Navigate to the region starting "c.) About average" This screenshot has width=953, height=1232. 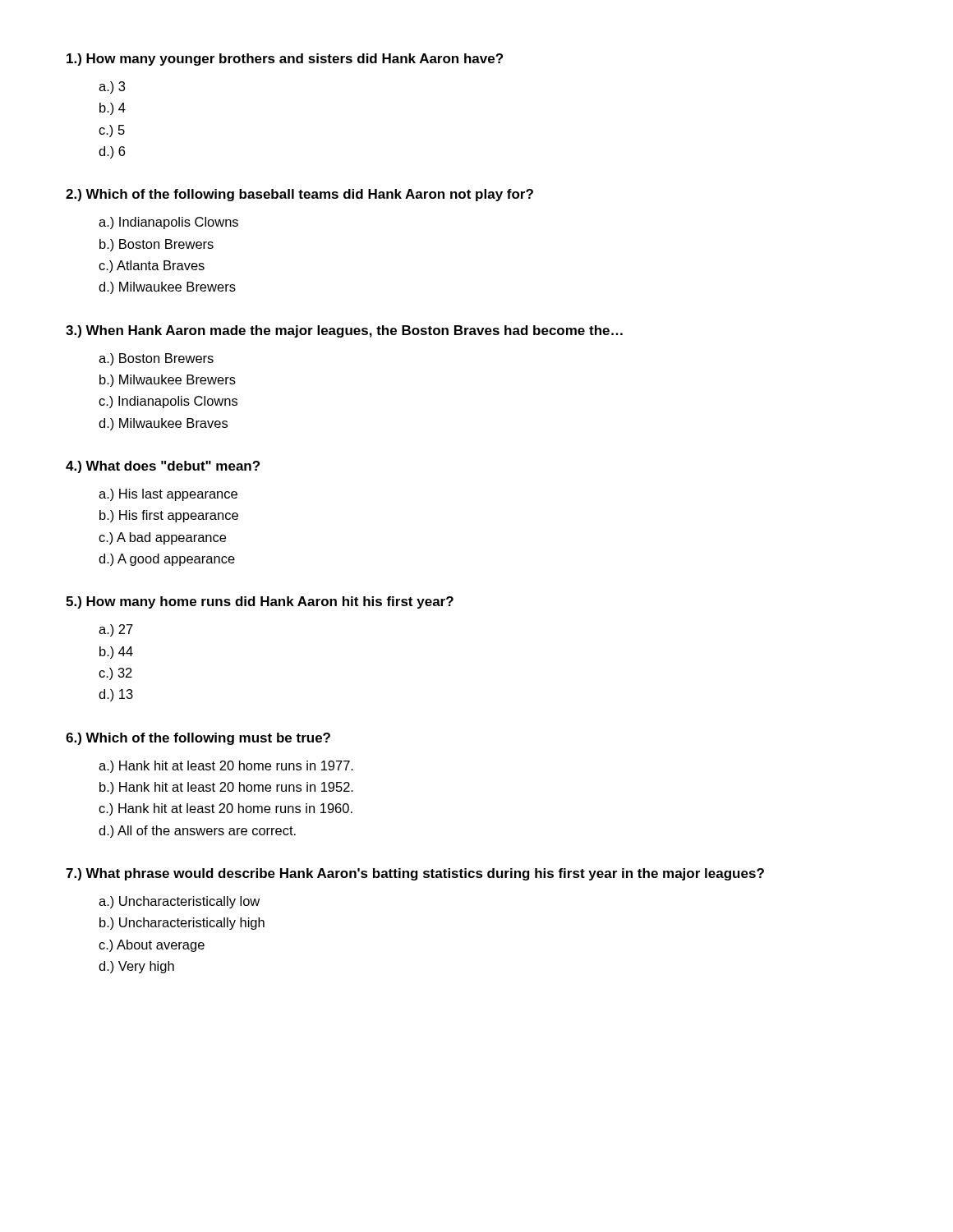(152, 944)
